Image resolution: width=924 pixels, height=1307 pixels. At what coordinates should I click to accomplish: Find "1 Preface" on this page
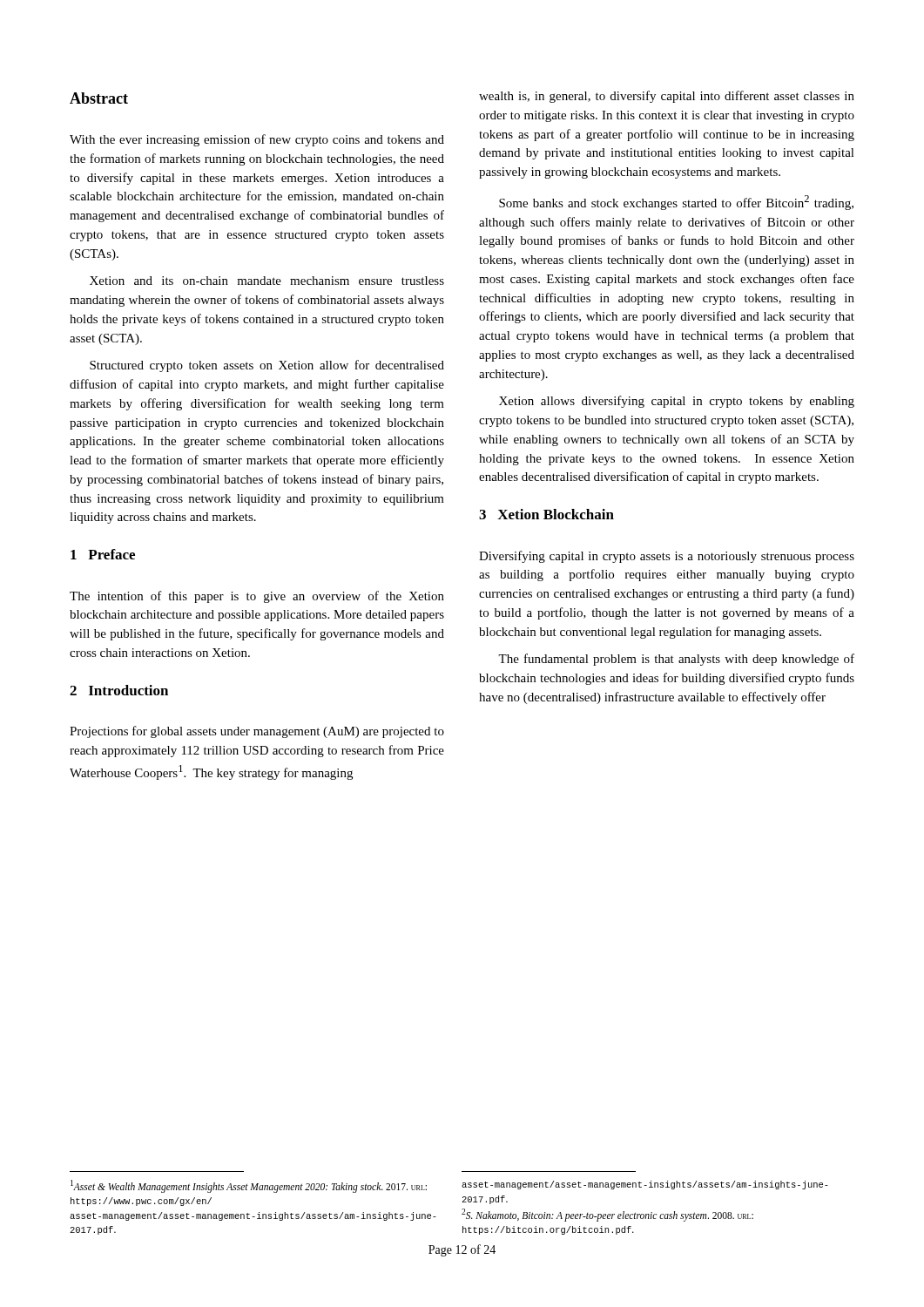pos(103,554)
